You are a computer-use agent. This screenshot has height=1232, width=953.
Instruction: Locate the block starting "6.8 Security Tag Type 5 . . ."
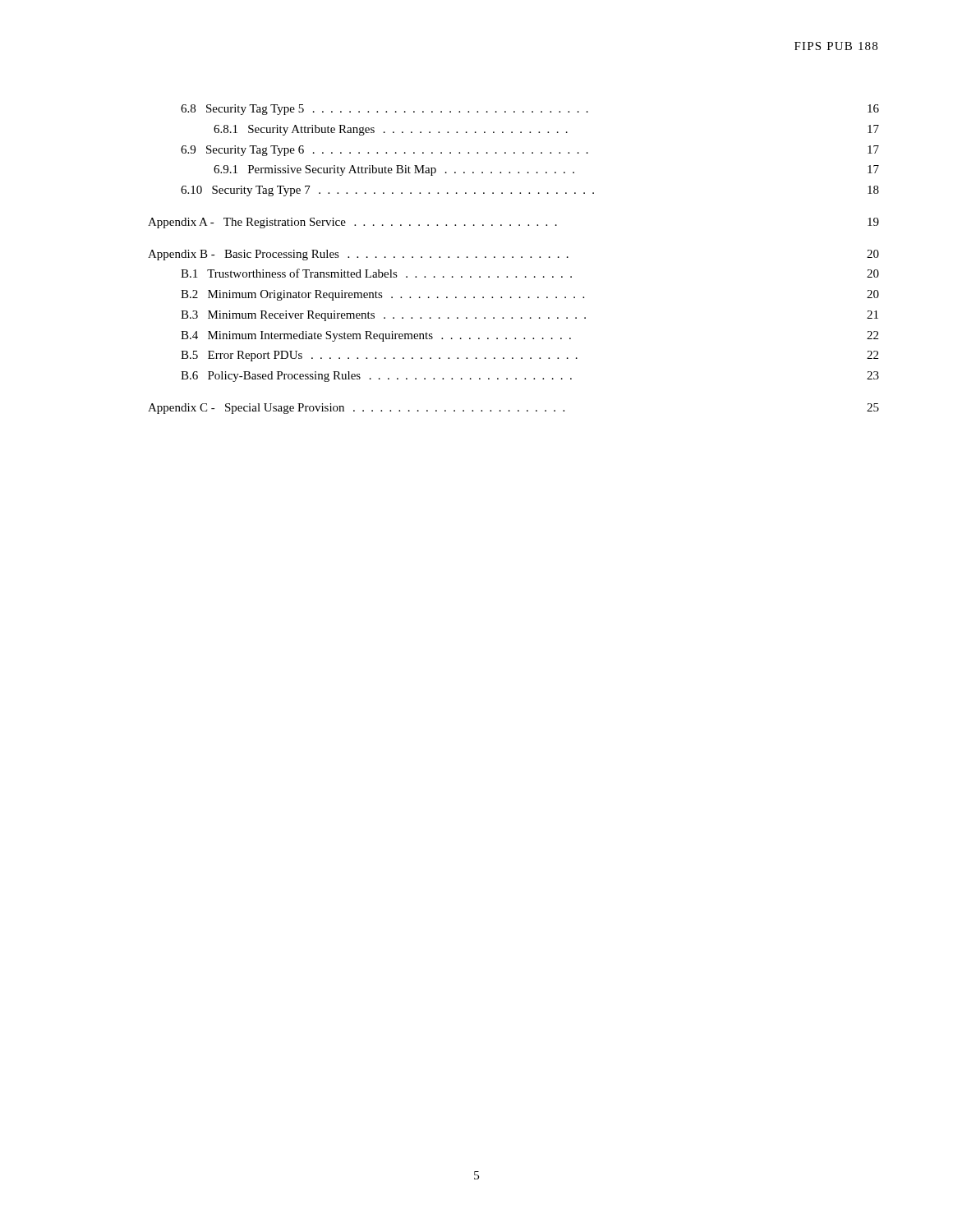point(530,109)
